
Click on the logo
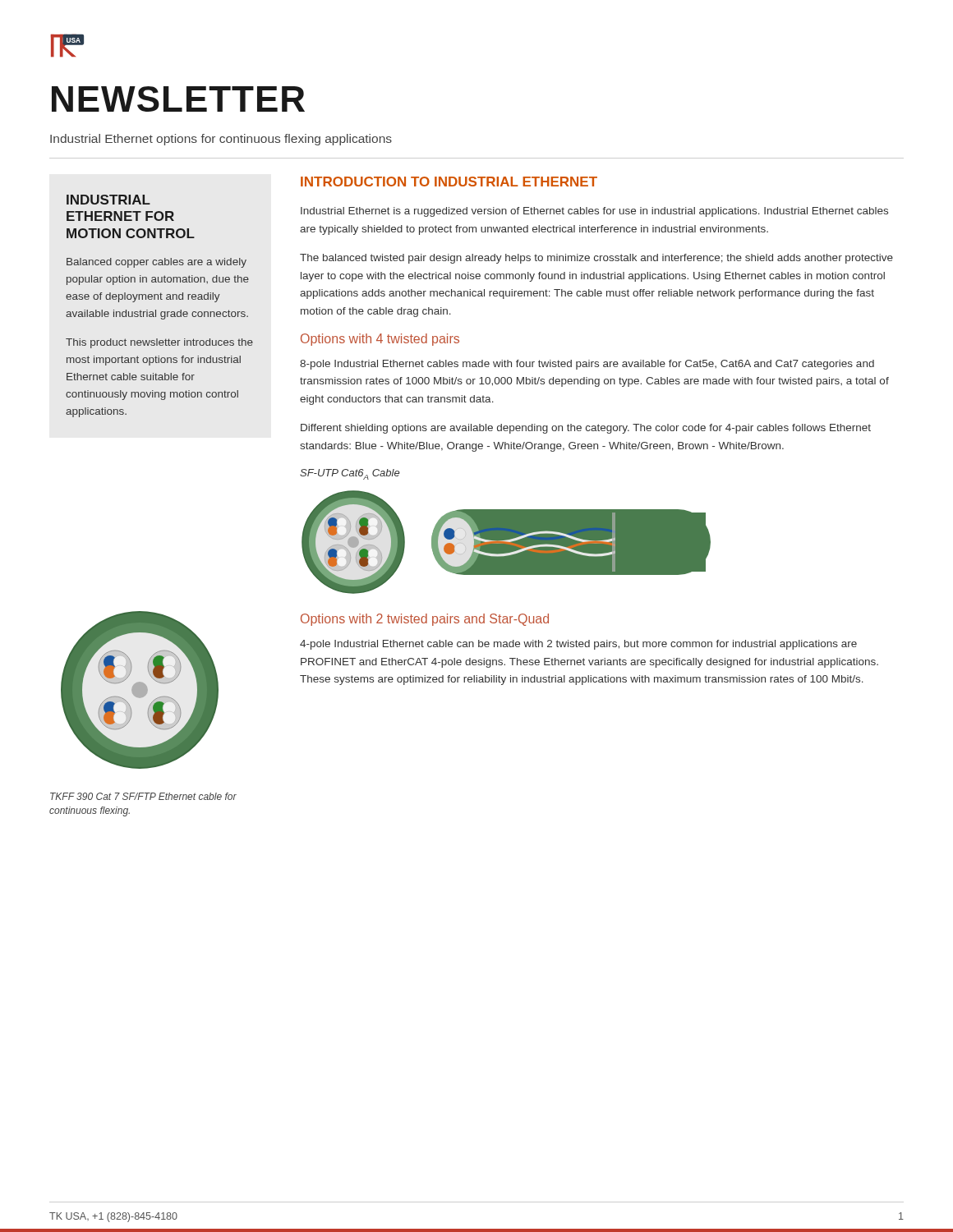[x=255, y=75]
